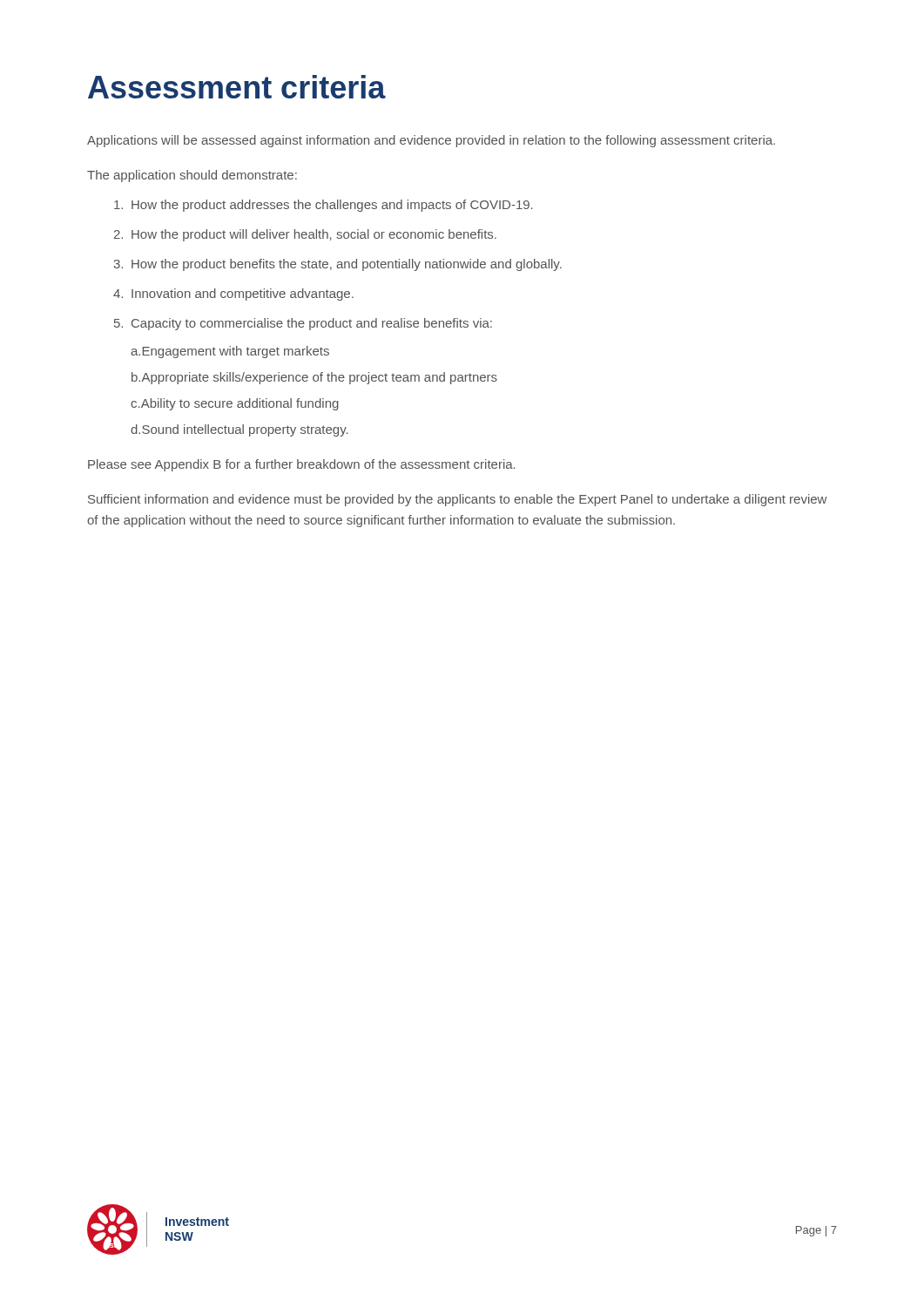The image size is (924, 1307).
Task: Click on the block starting "b. Appropriate skills/experience"
Action: point(462,378)
